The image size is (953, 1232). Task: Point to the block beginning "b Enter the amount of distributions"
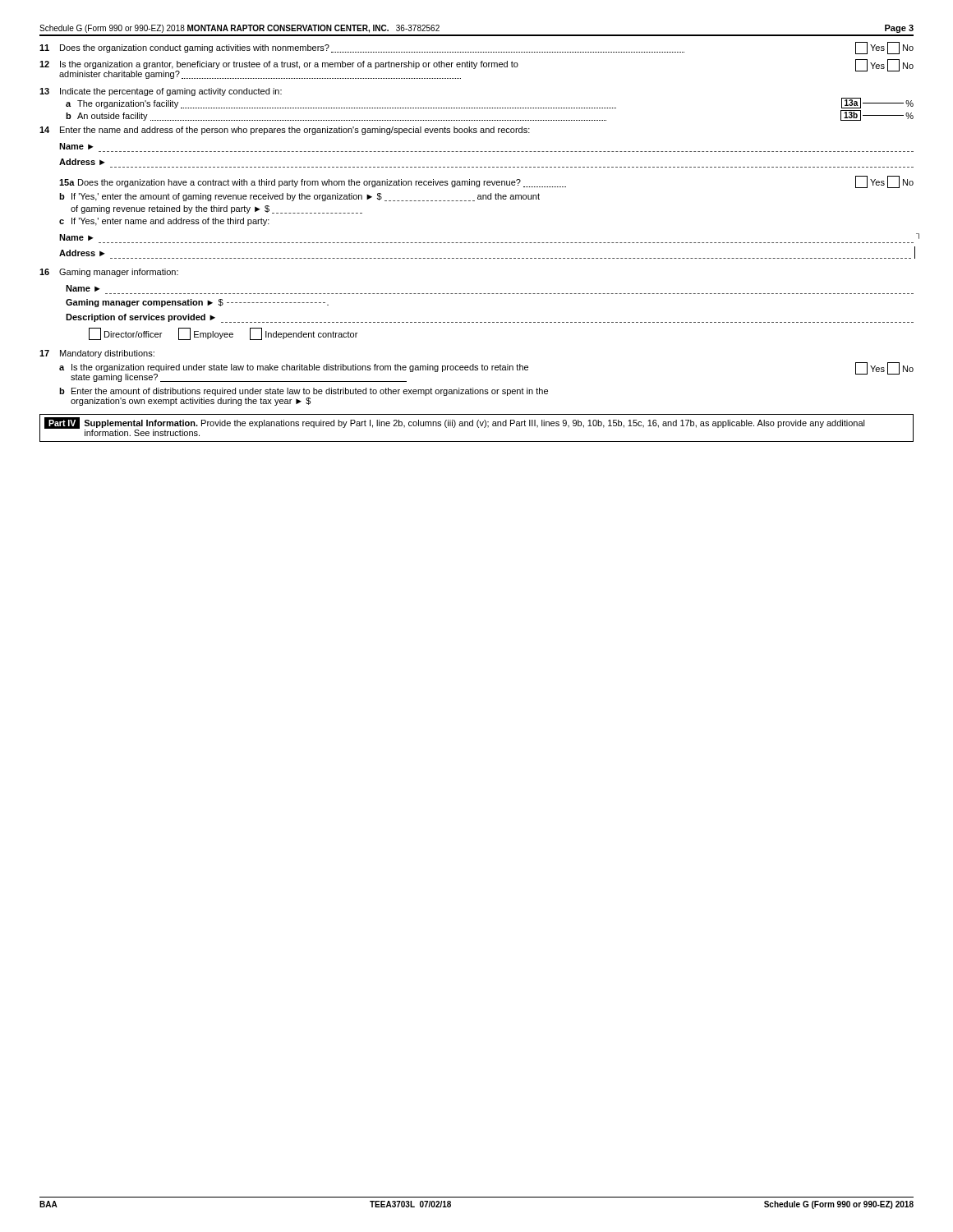pyautogui.click(x=304, y=396)
